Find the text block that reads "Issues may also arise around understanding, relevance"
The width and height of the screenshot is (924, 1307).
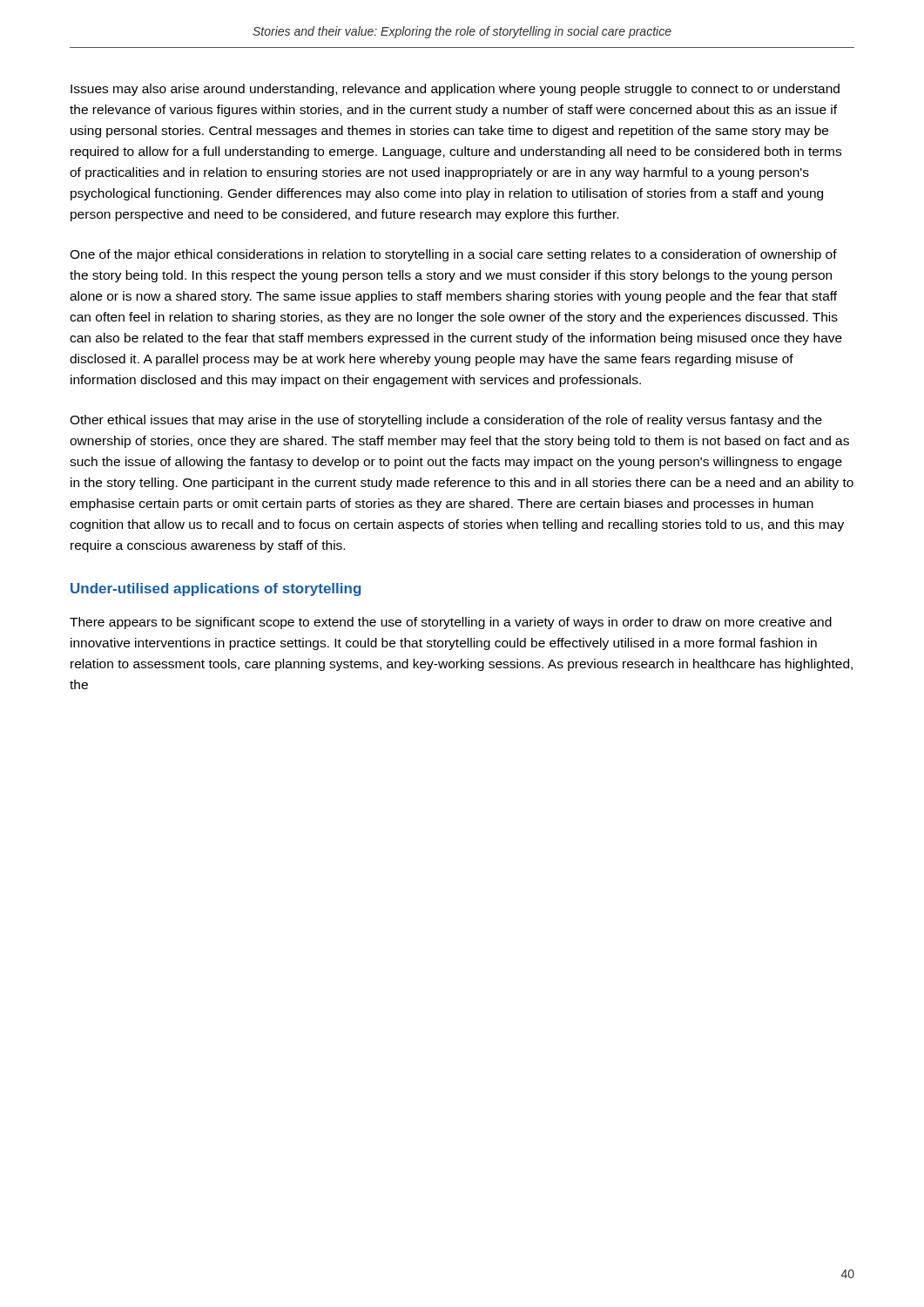pyautogui.click(x=456, y=151)
